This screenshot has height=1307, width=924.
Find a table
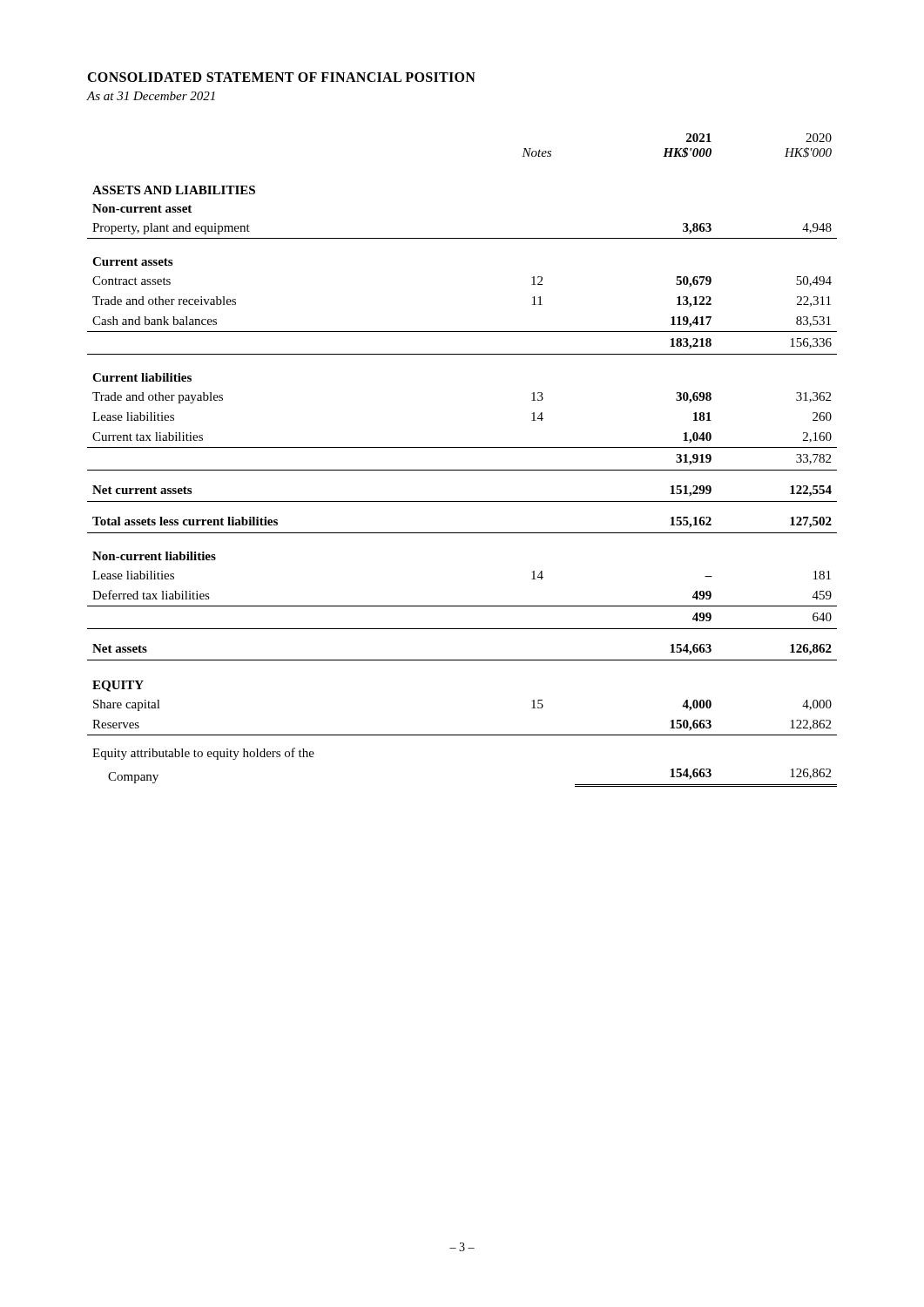(x=462, y=457)
